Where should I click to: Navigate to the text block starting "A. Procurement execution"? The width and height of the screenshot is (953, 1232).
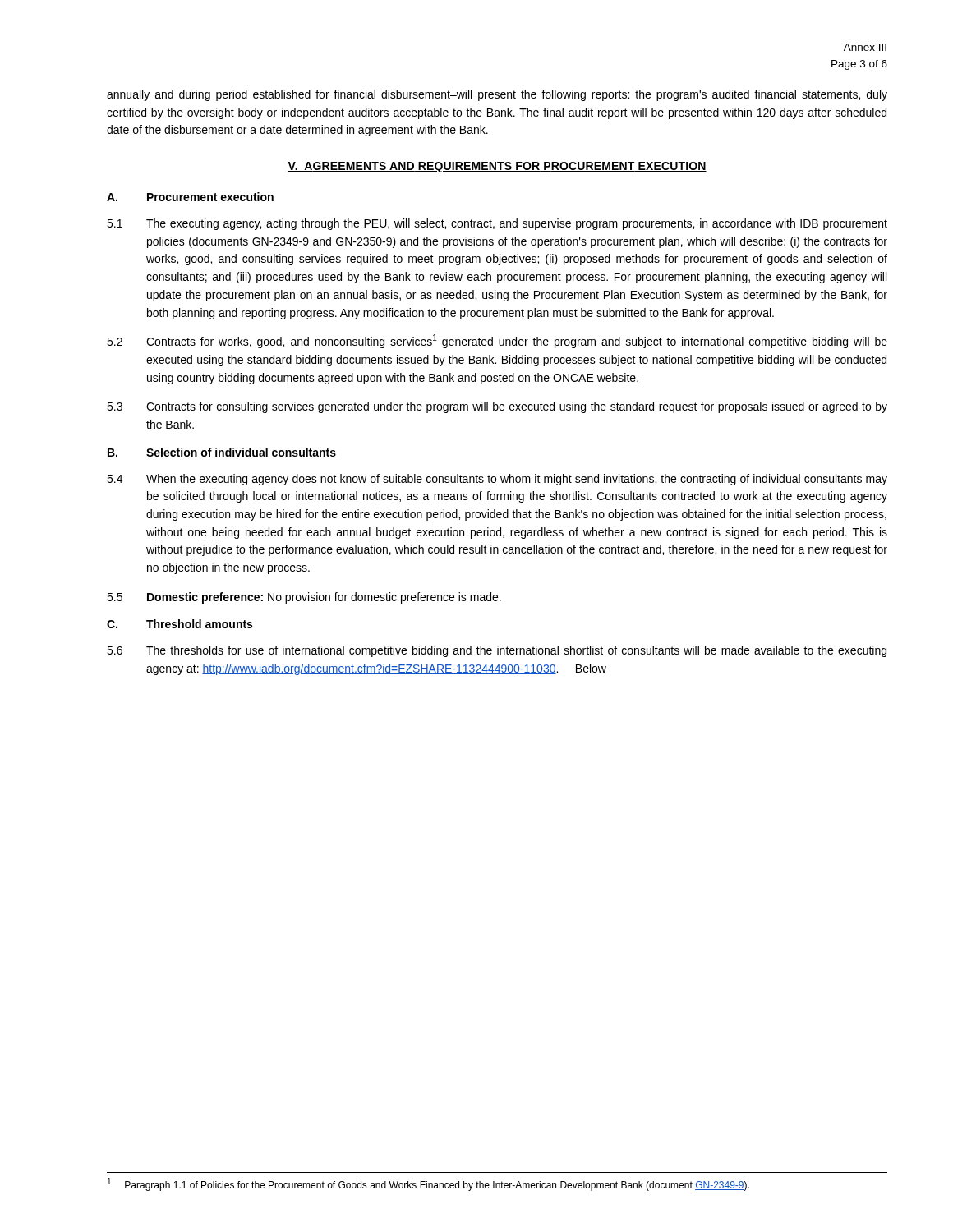click(x=190, y=197)
